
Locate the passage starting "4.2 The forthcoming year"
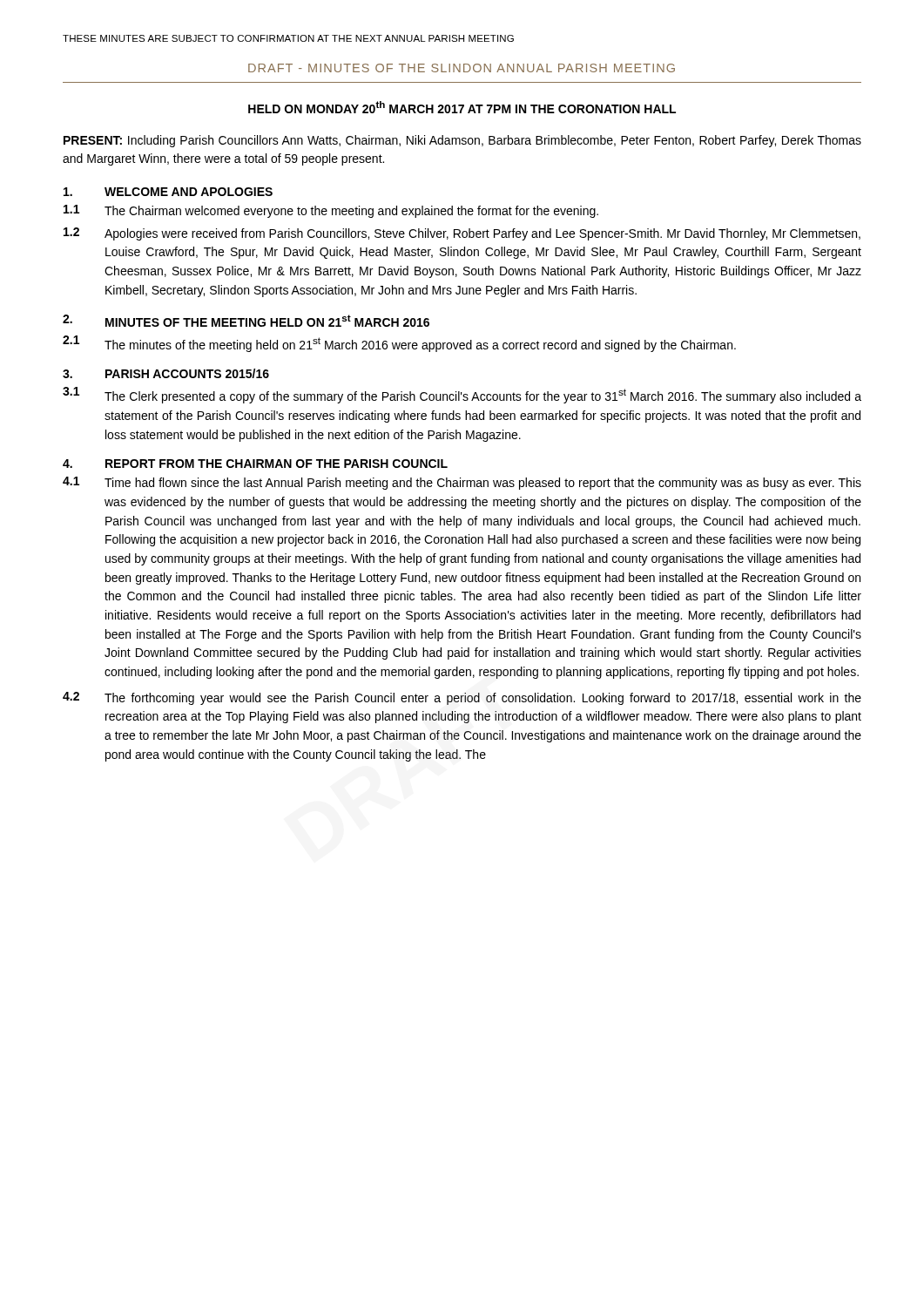coord(462,727)
